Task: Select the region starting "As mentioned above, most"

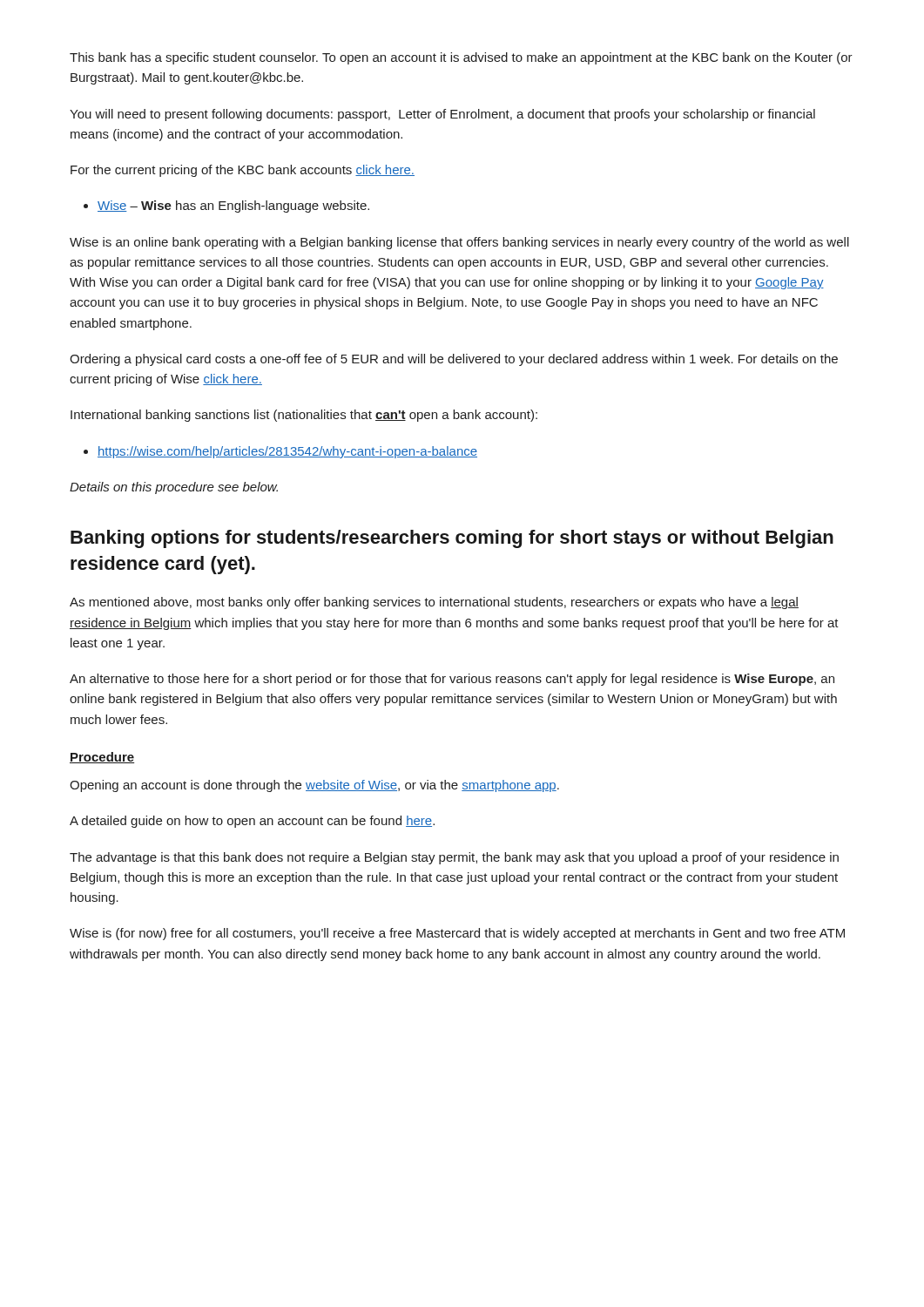Action: point(454,622)
